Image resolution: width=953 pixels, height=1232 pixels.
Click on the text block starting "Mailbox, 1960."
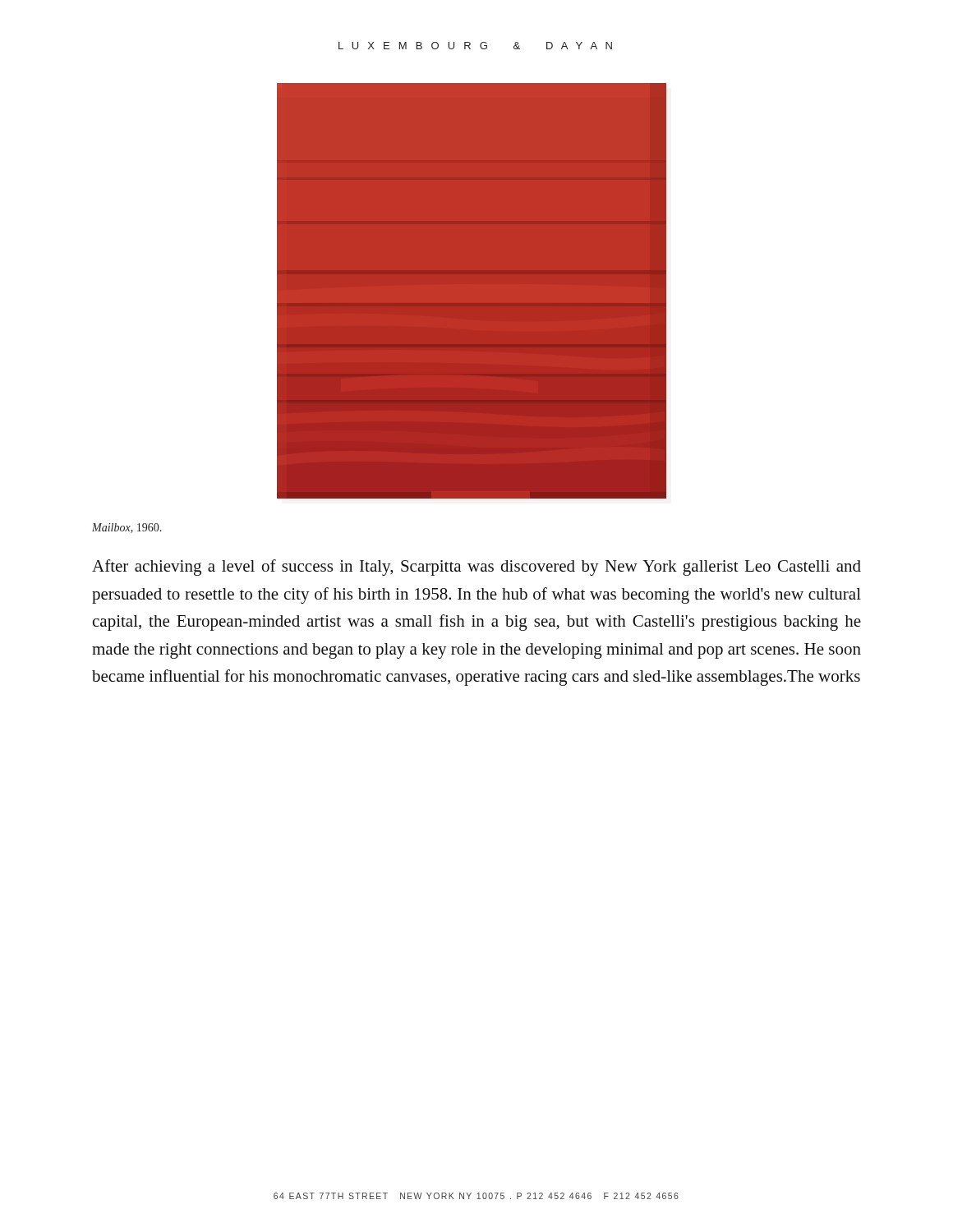(127, 528)
